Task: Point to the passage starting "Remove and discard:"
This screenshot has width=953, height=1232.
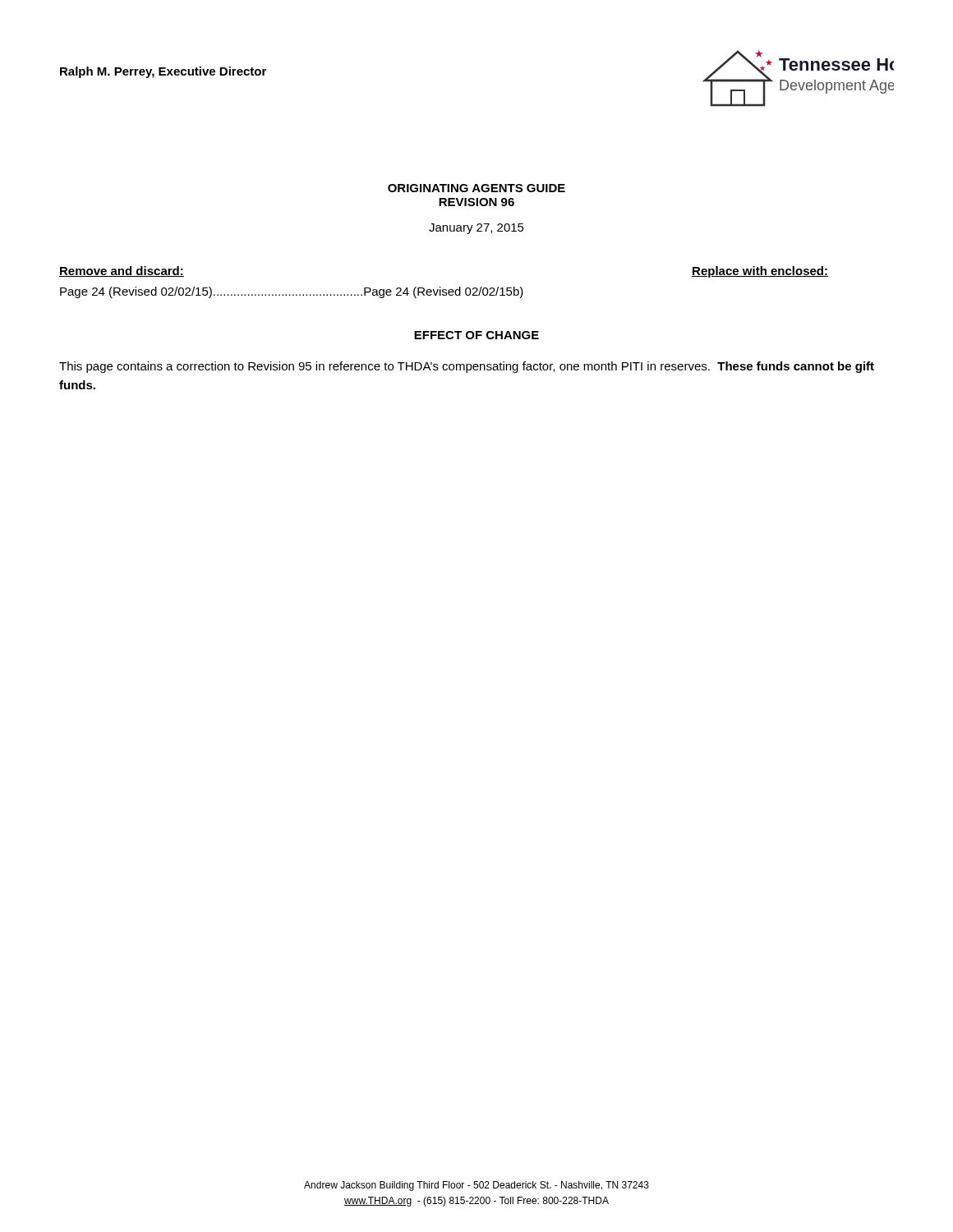Action: [122, 271]
